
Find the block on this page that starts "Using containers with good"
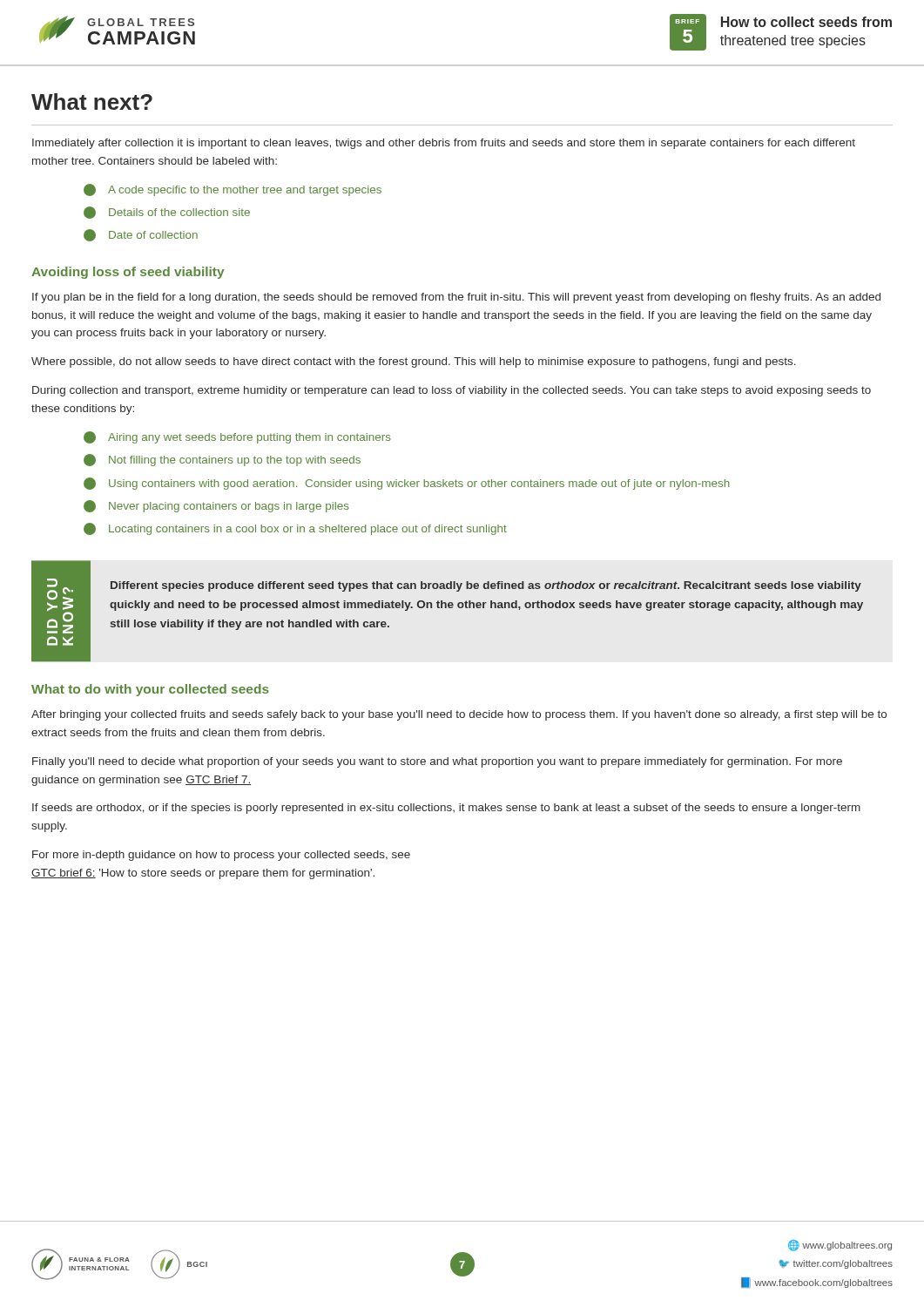[x=407, y=483]
